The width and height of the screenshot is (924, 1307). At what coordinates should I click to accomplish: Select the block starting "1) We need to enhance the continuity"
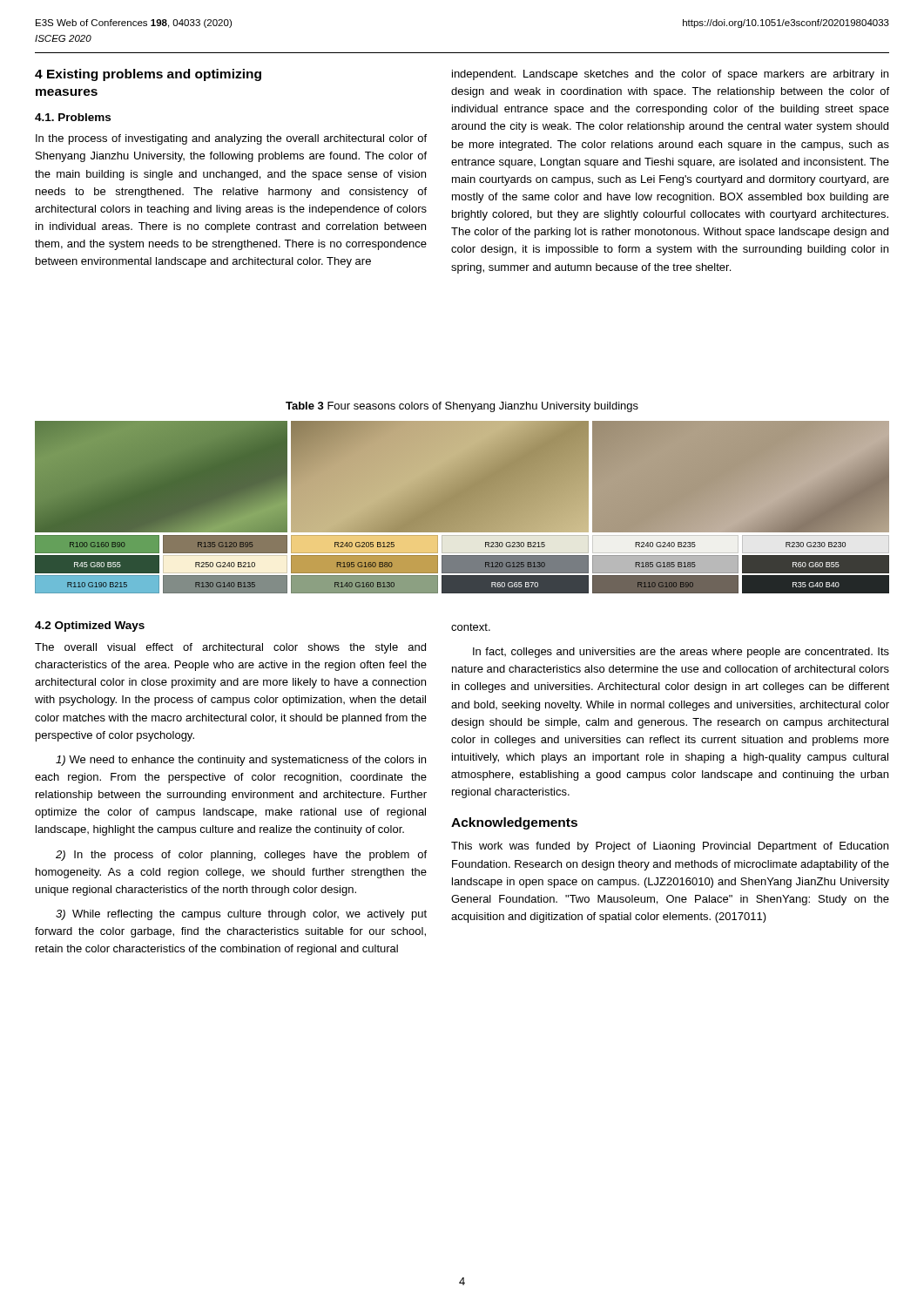(231, 795)
